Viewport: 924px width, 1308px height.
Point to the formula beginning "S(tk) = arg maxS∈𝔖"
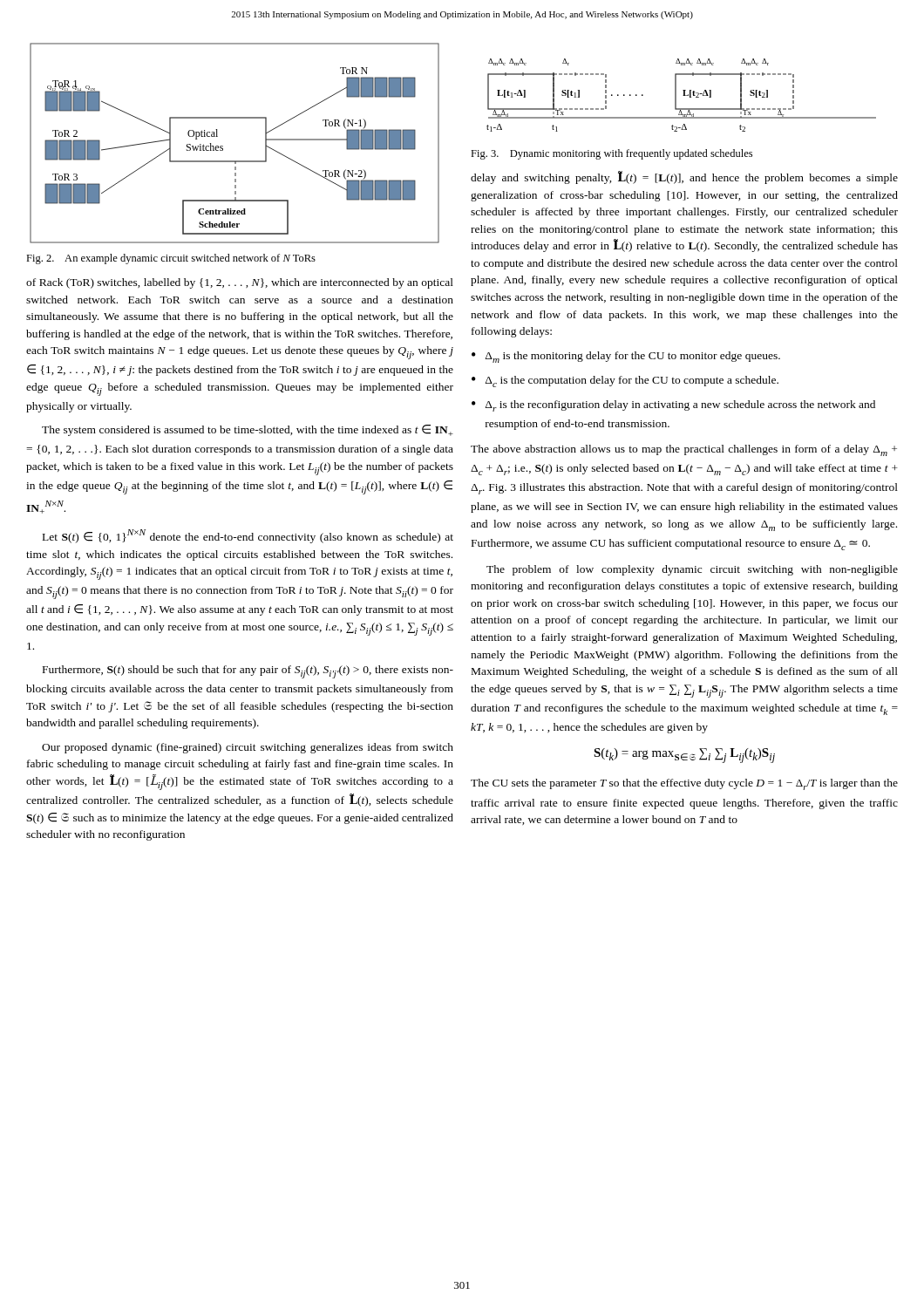coord(684,755)
